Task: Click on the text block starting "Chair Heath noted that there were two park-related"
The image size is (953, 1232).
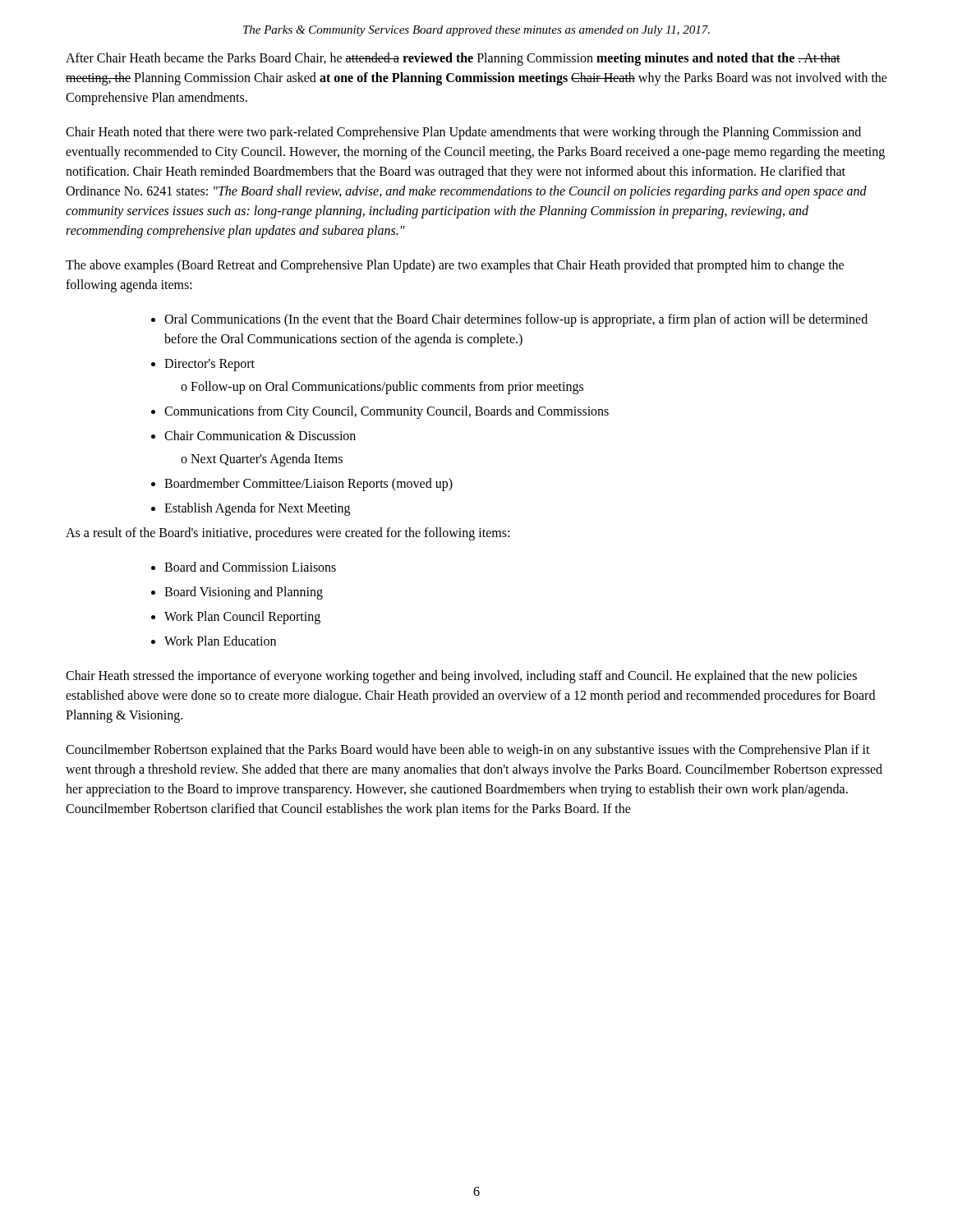Action: 476,181
